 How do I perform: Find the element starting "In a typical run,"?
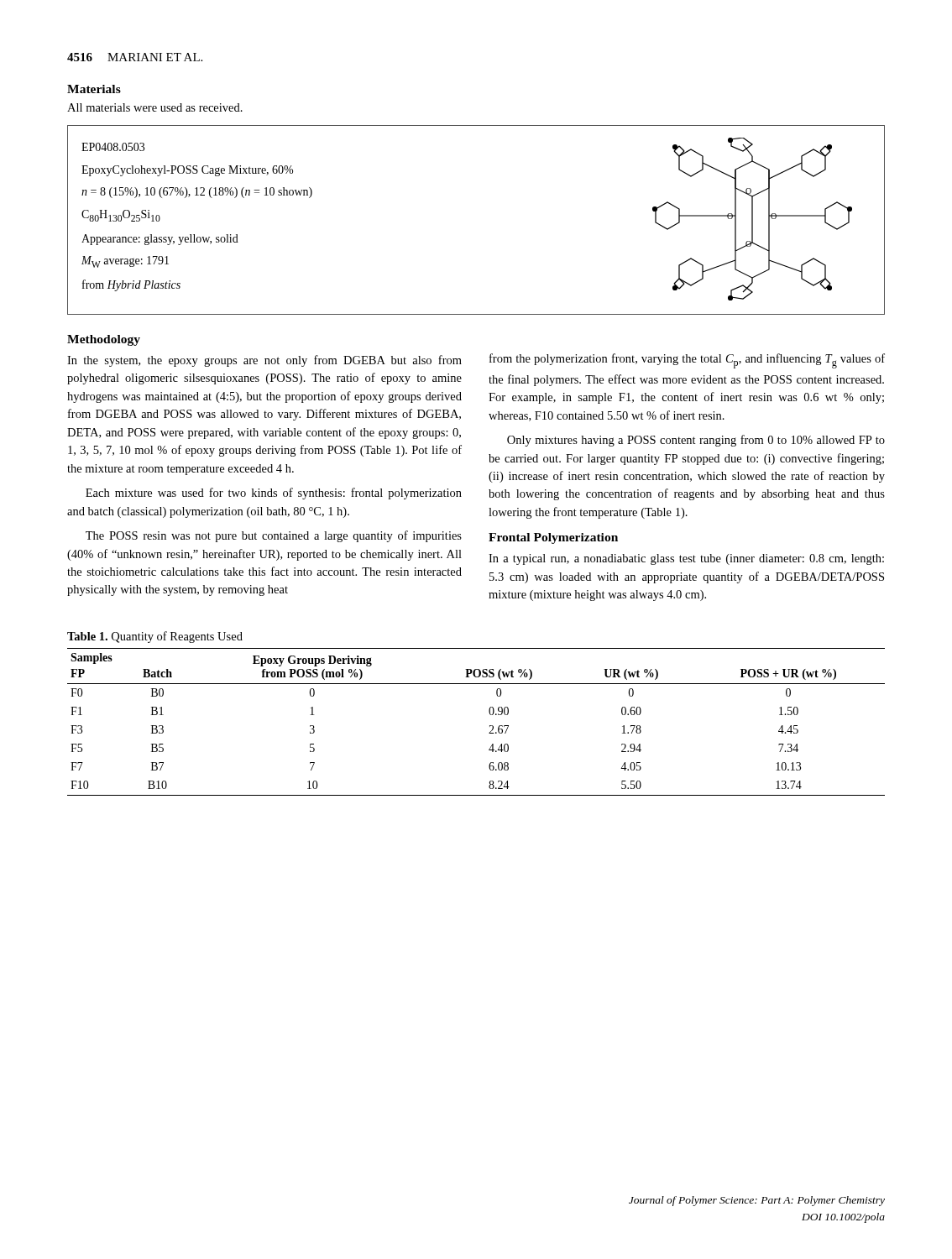[687, 576]
